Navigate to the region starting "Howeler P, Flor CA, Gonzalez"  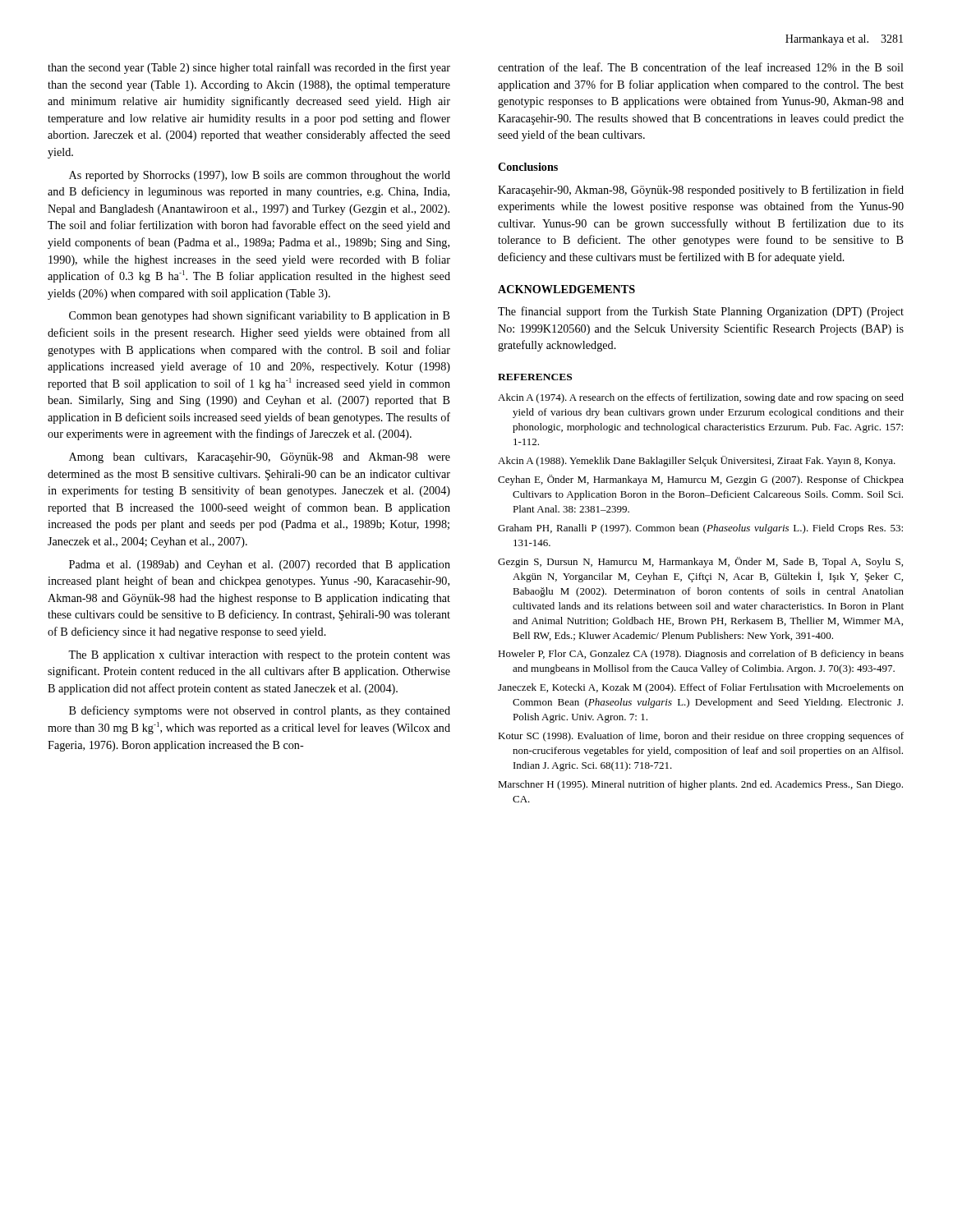point(701,661)
